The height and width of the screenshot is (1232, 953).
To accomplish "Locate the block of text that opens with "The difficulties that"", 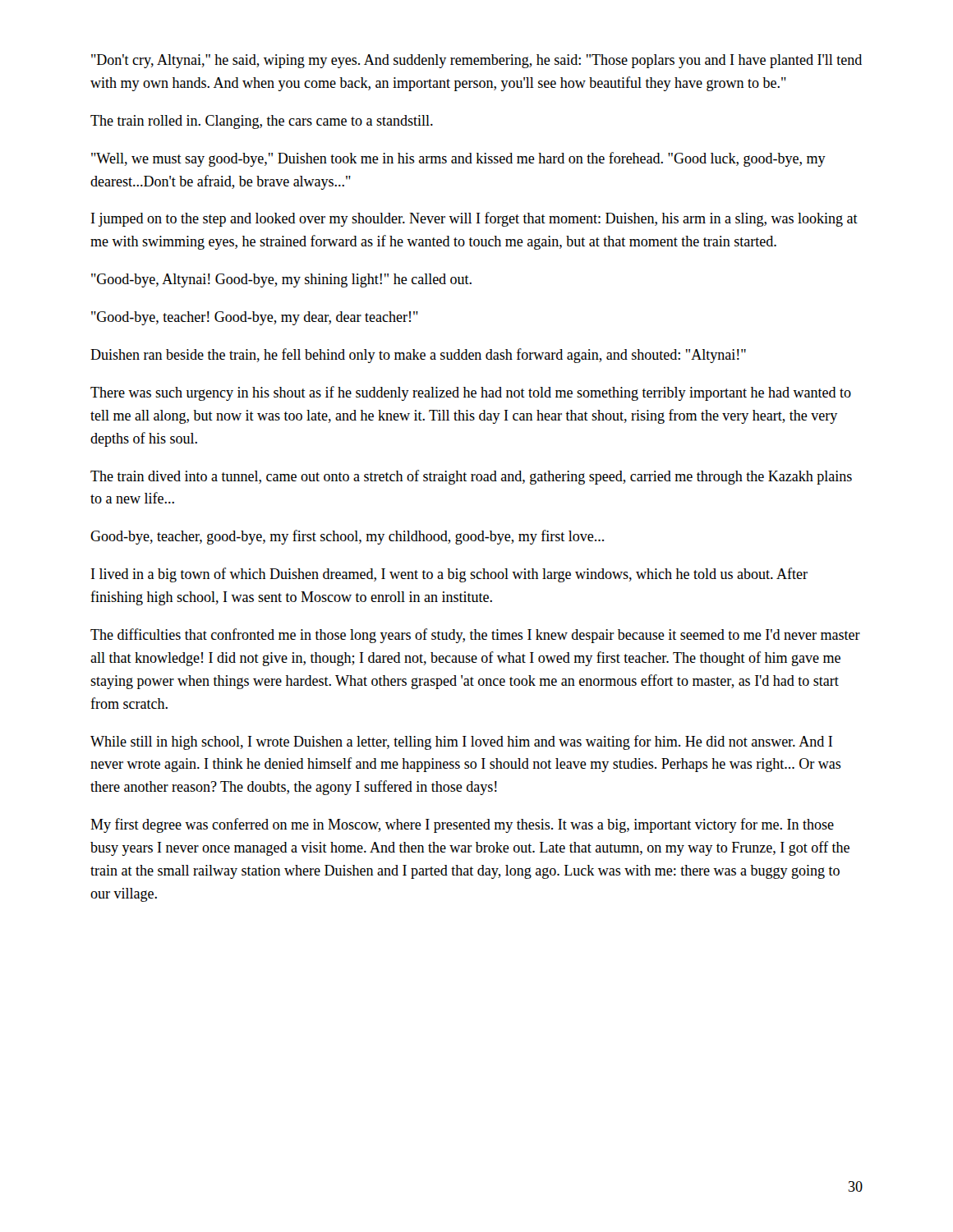I will pyautogui.click(x=475, y=669).
